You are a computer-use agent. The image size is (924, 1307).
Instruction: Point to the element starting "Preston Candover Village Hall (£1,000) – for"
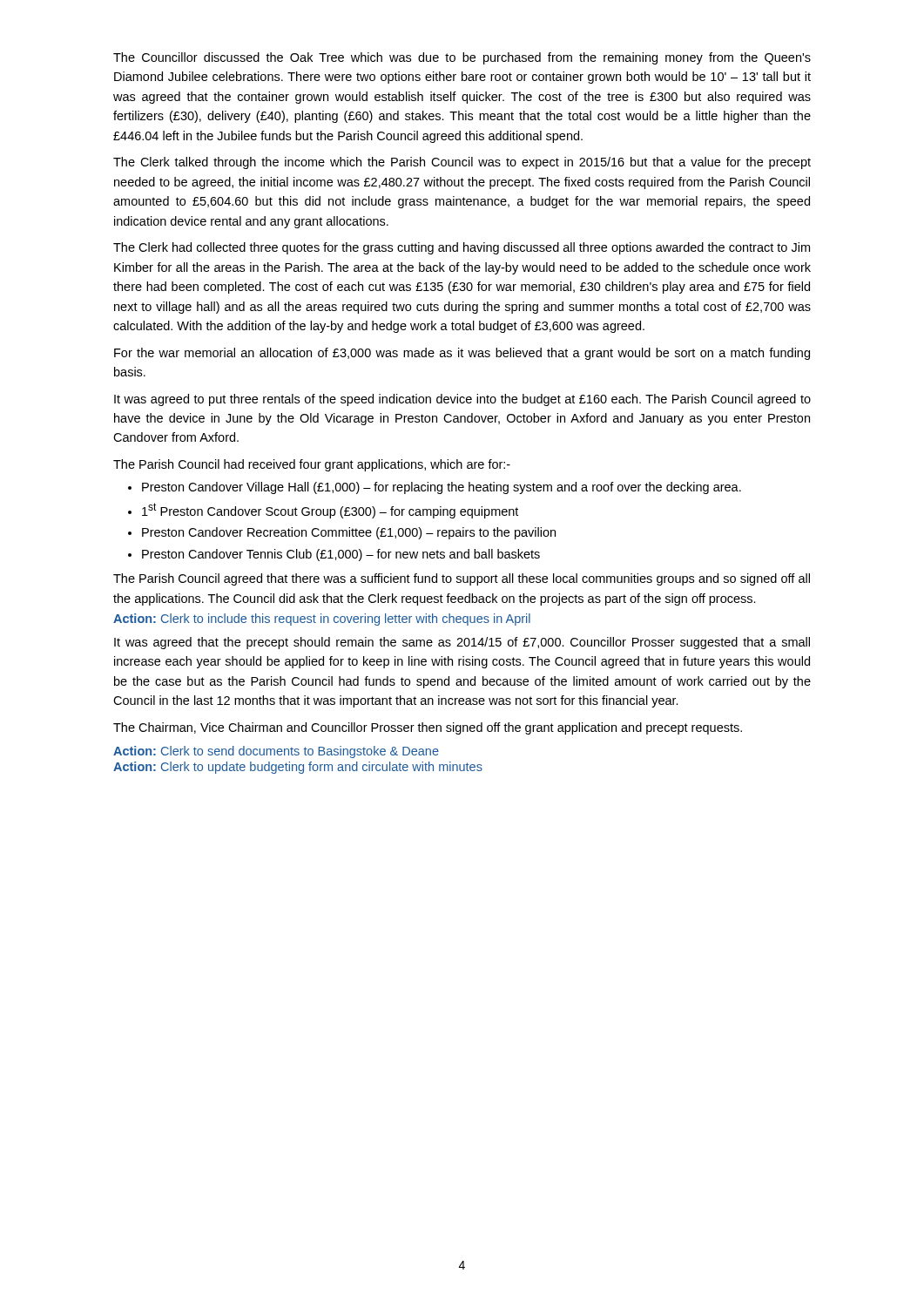(x=441, y=487)
